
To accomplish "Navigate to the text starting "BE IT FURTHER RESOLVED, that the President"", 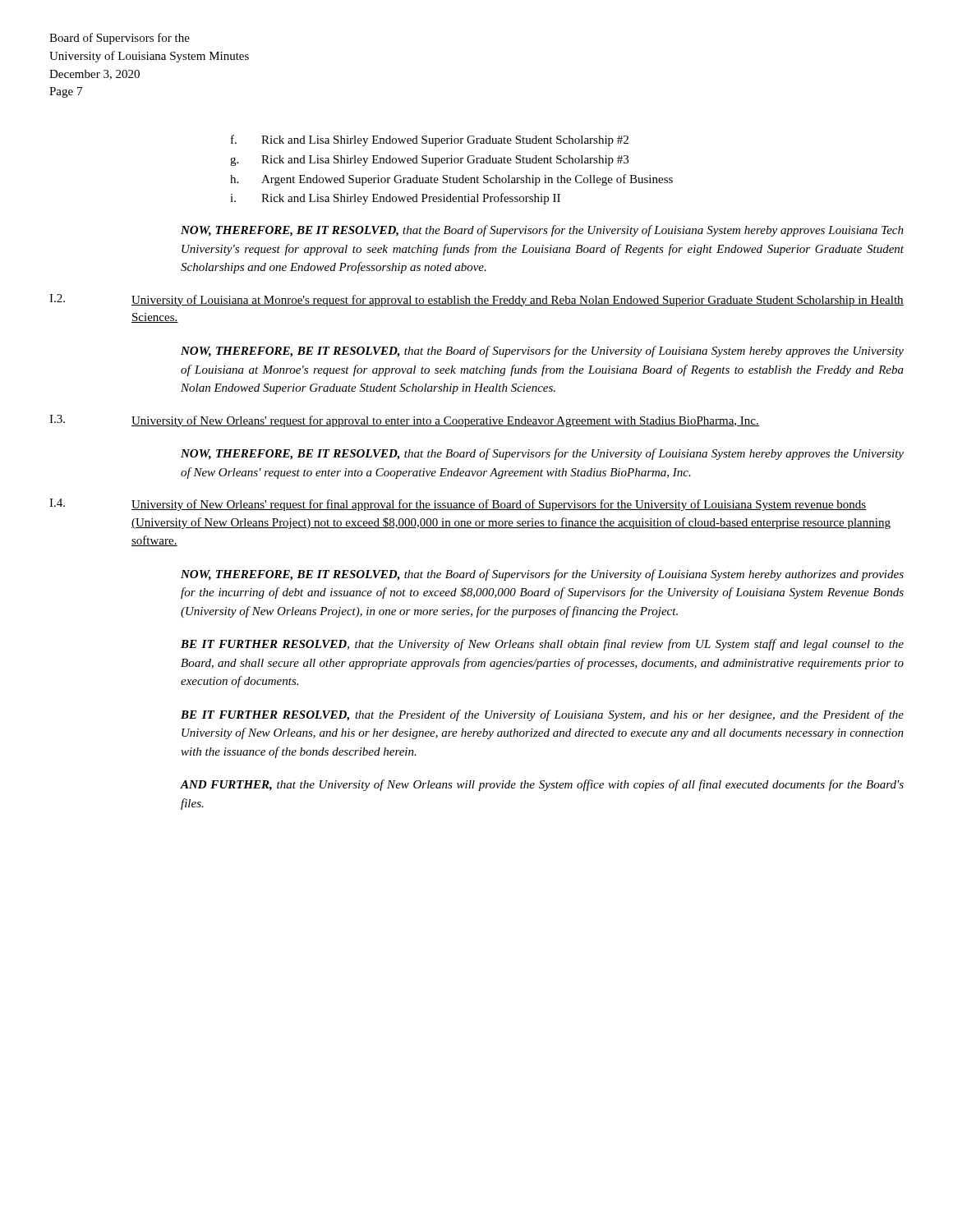I will click(542, 733).
